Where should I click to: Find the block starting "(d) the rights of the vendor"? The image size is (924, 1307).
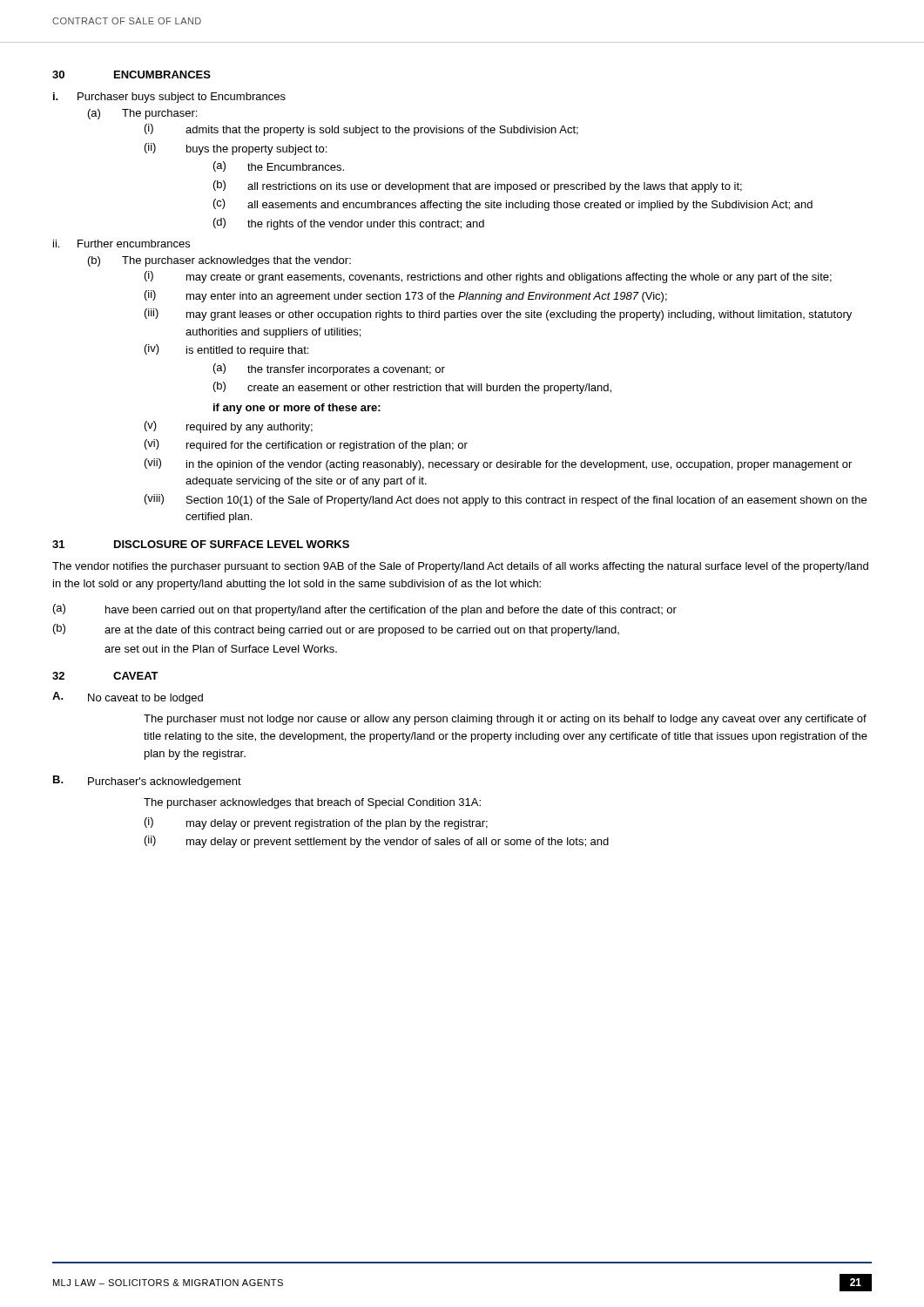coord(349,223)
